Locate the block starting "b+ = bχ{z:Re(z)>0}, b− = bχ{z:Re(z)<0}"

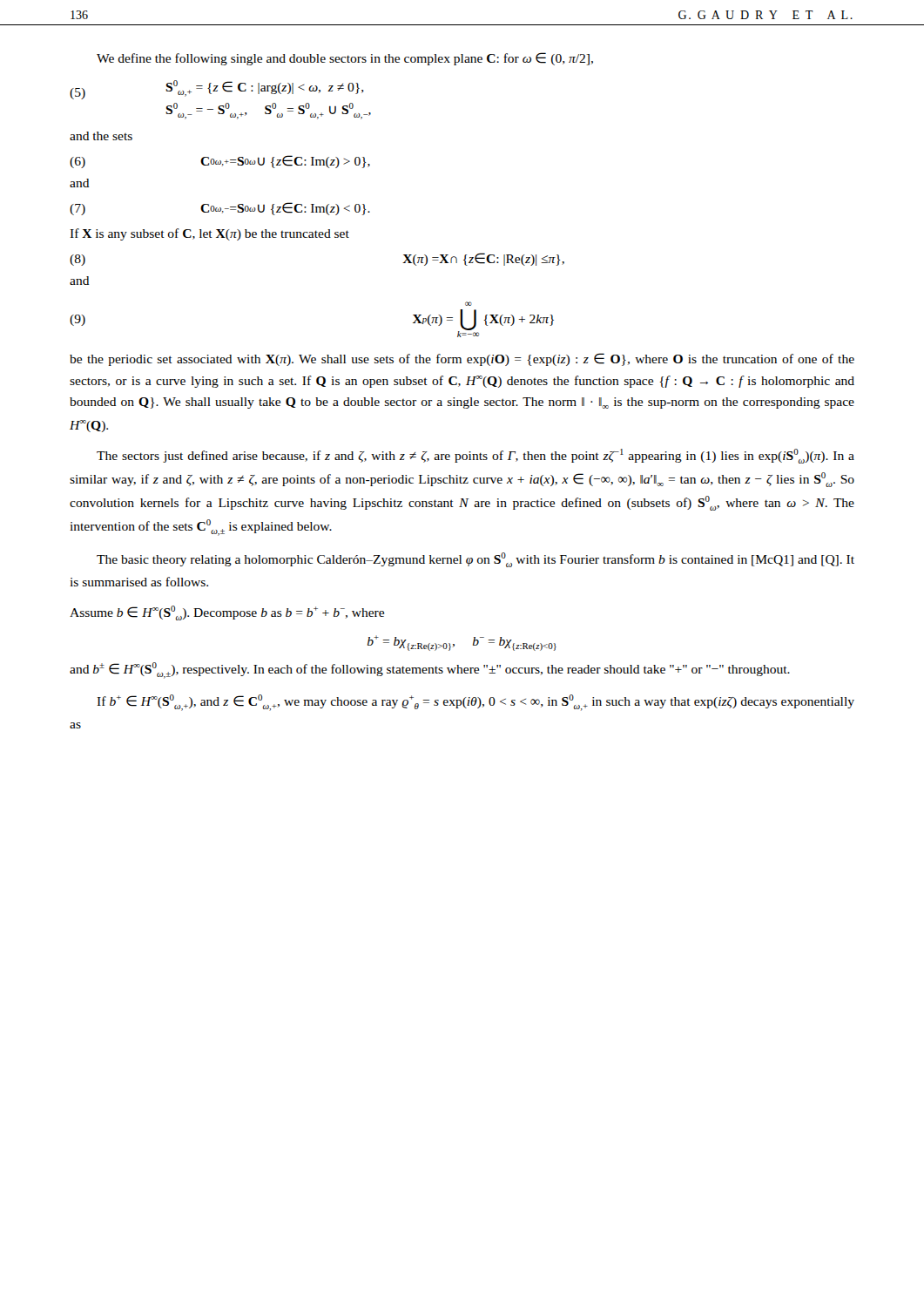click(x=462, y=641)
